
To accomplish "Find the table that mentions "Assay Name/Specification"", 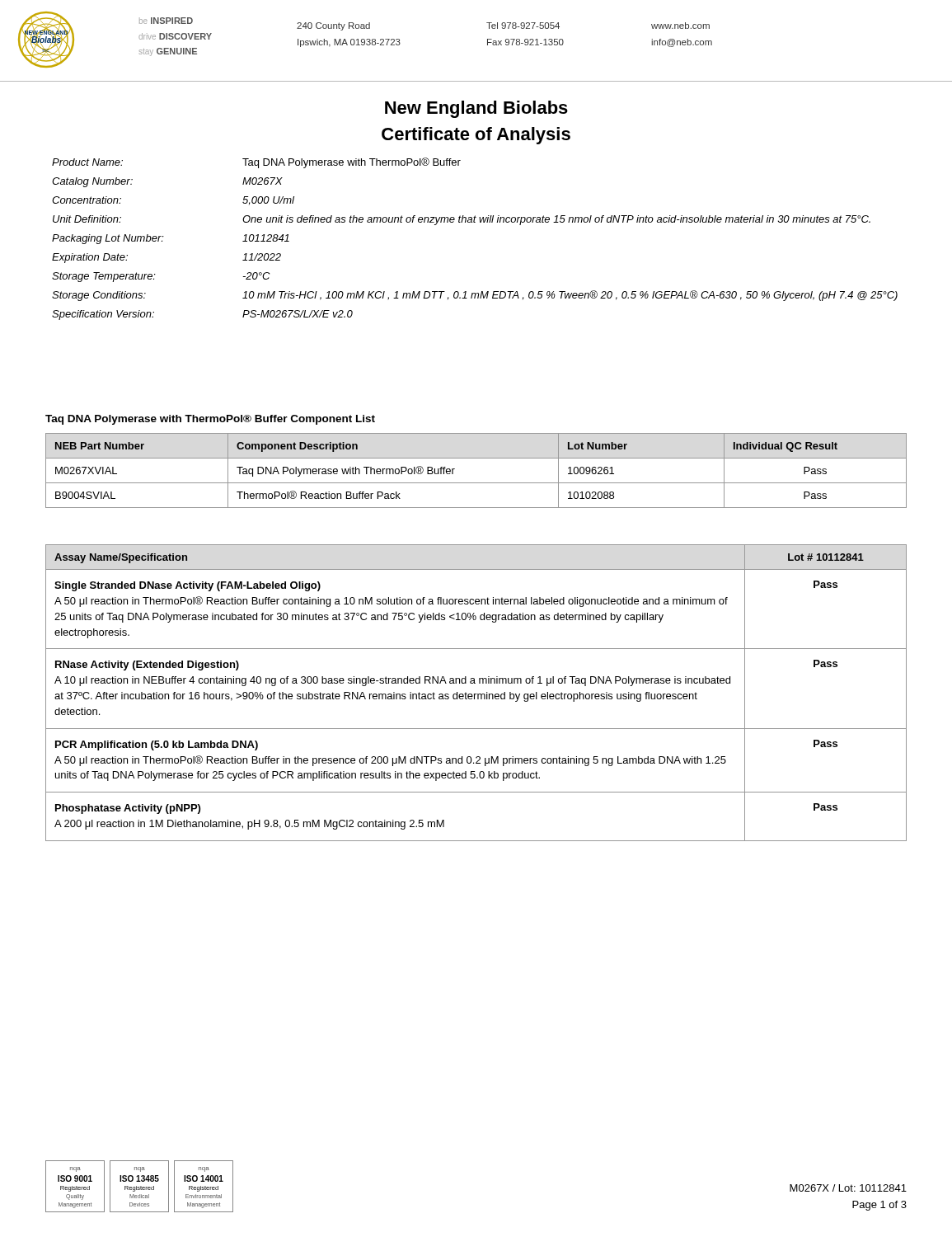I will (x=476, y=693).
